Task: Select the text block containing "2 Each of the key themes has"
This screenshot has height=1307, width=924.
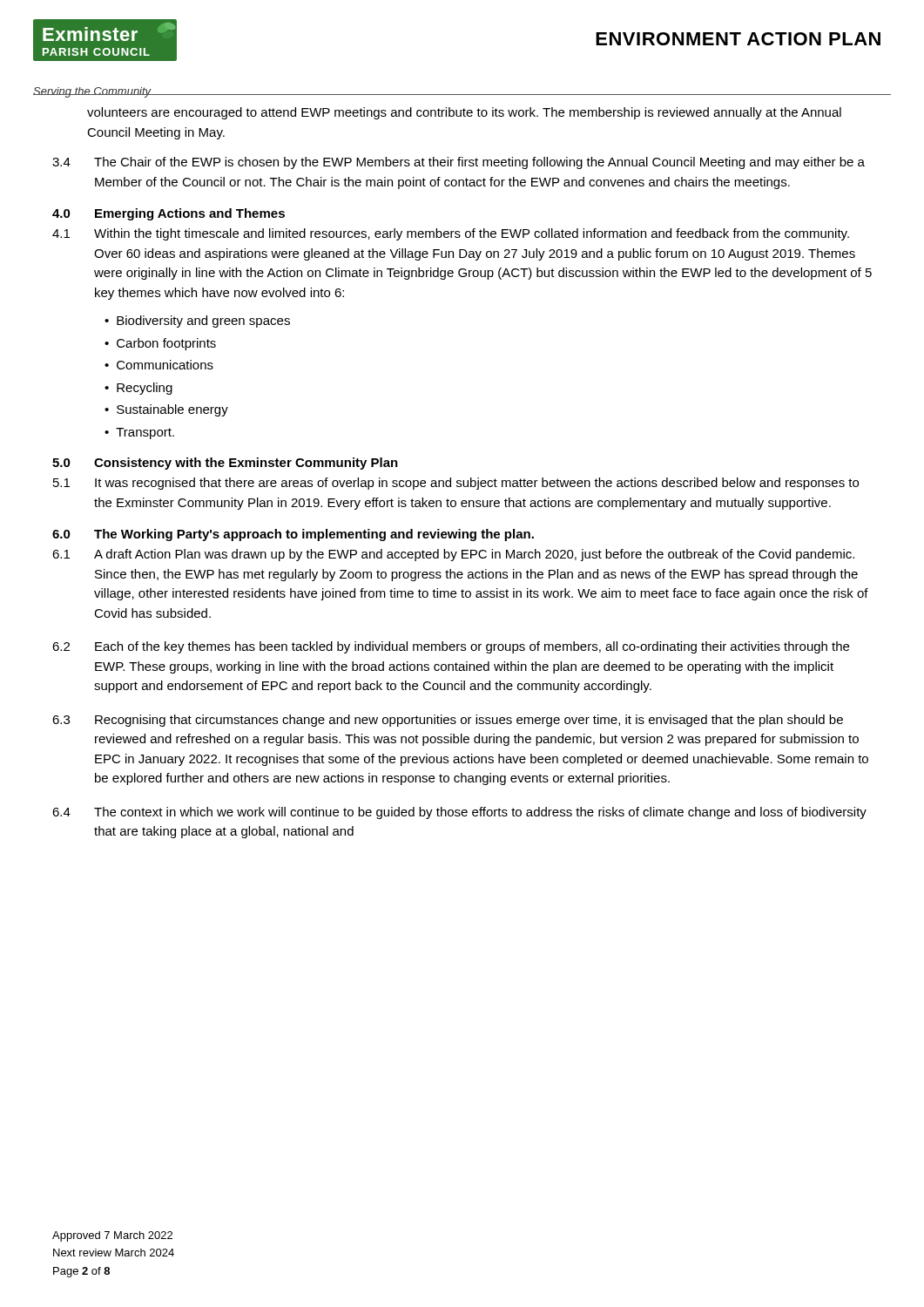Action: tap(464, 666)
